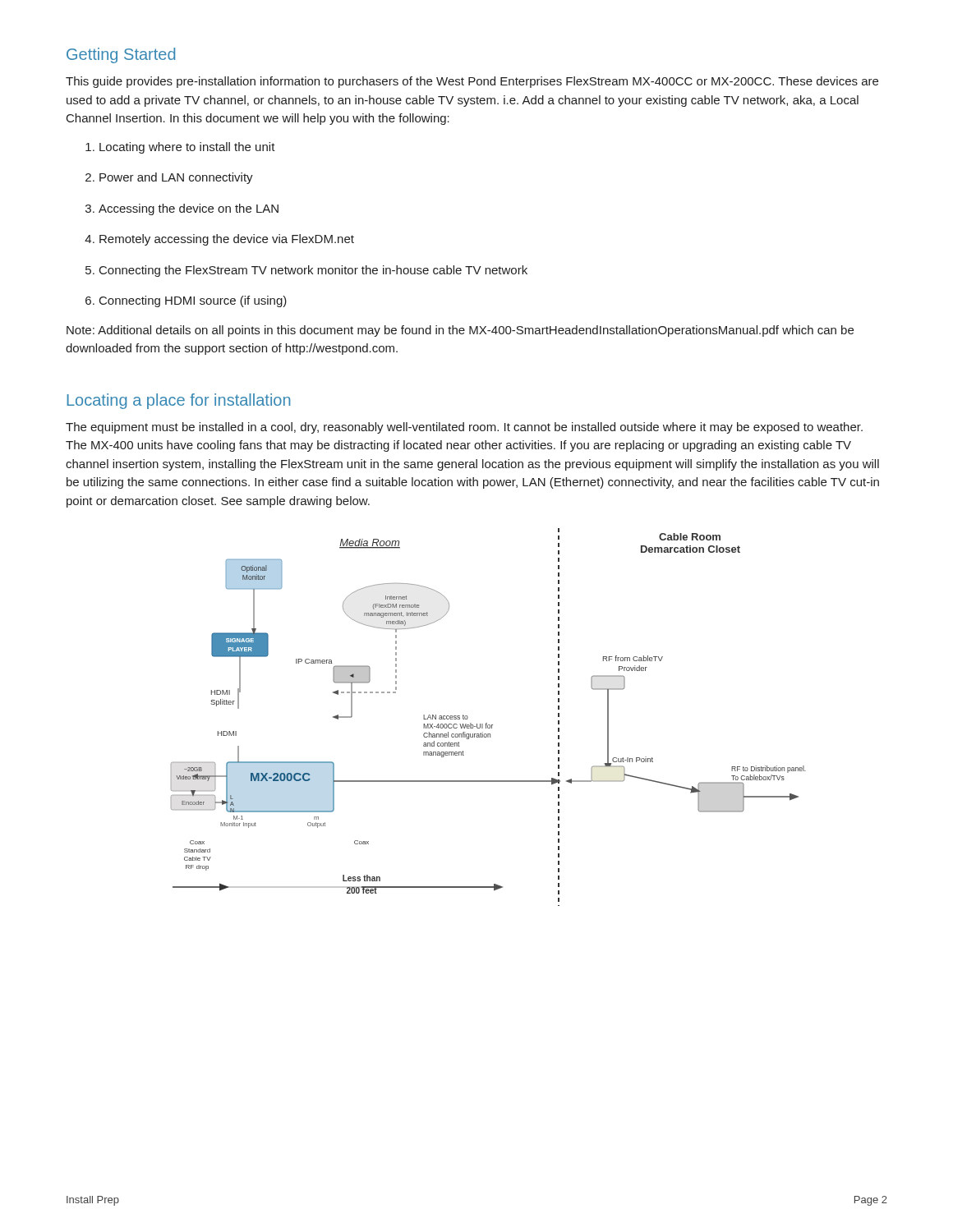Find the list item that says "Remotely accessing the device via FlexDM.net"
The height and width of the screenshot is (1232, 953).
[219, 240]
